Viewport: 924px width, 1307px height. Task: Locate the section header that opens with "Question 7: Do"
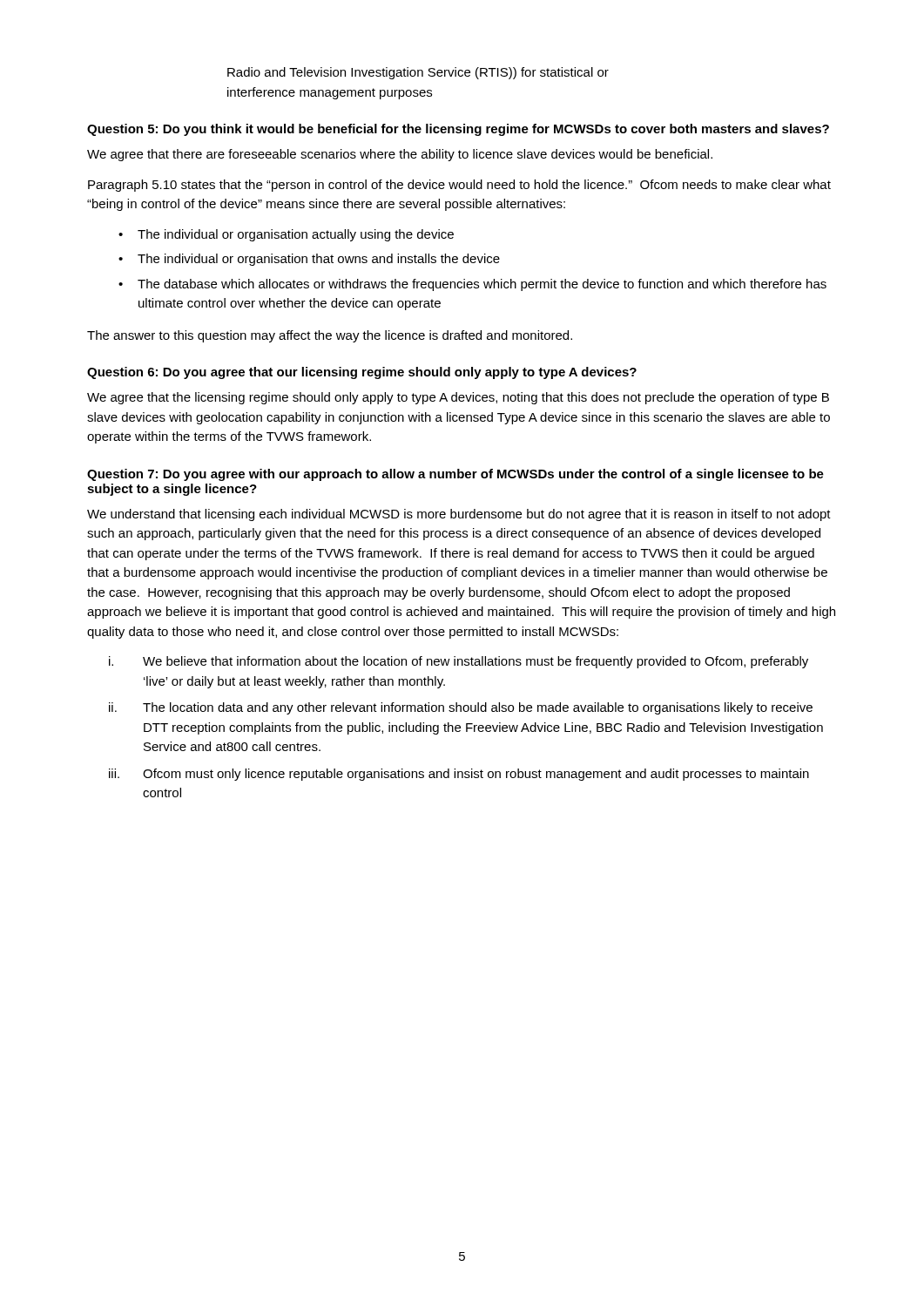[455, 481]
